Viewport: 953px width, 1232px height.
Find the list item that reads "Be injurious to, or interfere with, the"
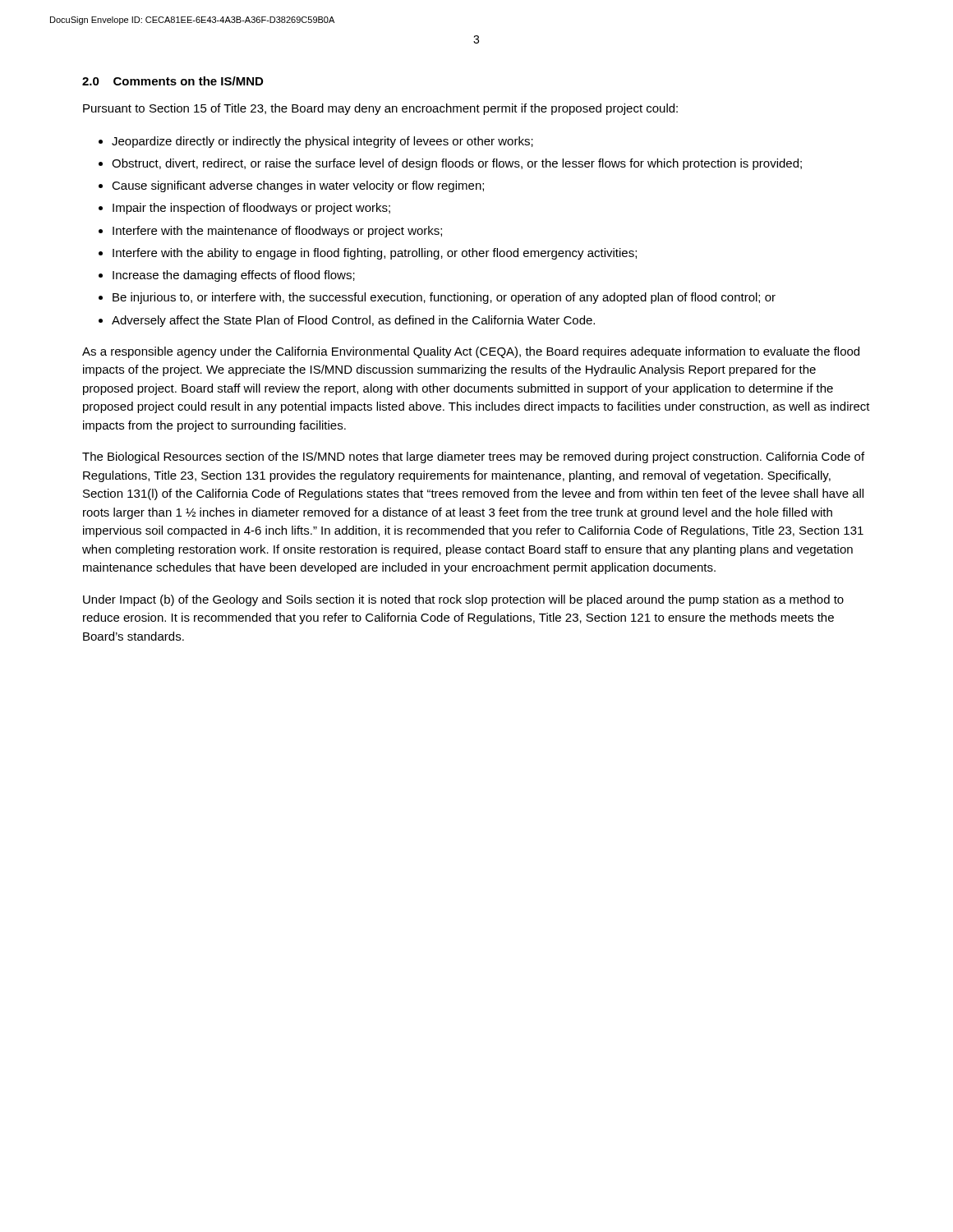(444, 297)
